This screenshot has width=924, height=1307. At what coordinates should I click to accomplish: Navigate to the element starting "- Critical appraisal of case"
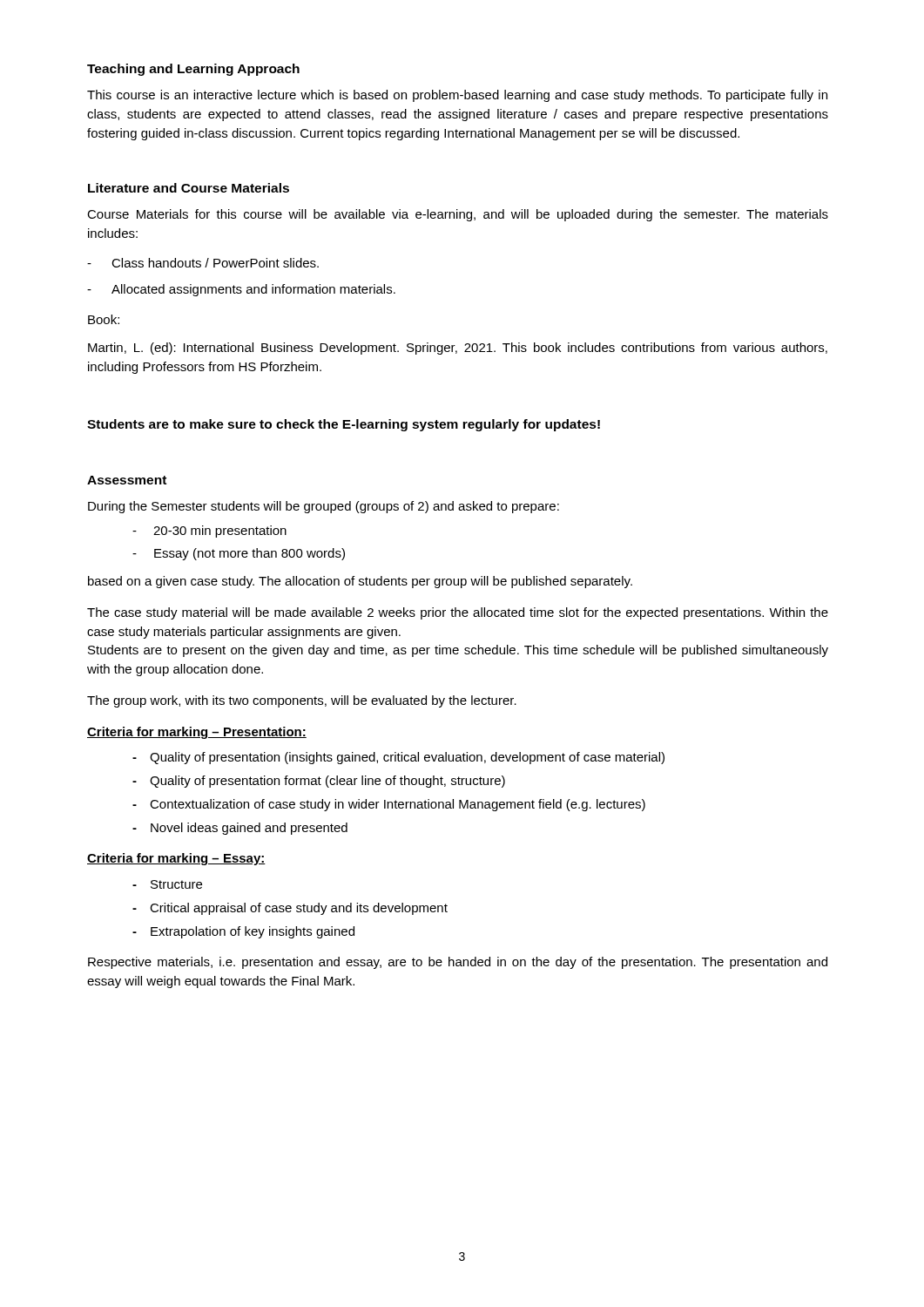coord(290,908)
